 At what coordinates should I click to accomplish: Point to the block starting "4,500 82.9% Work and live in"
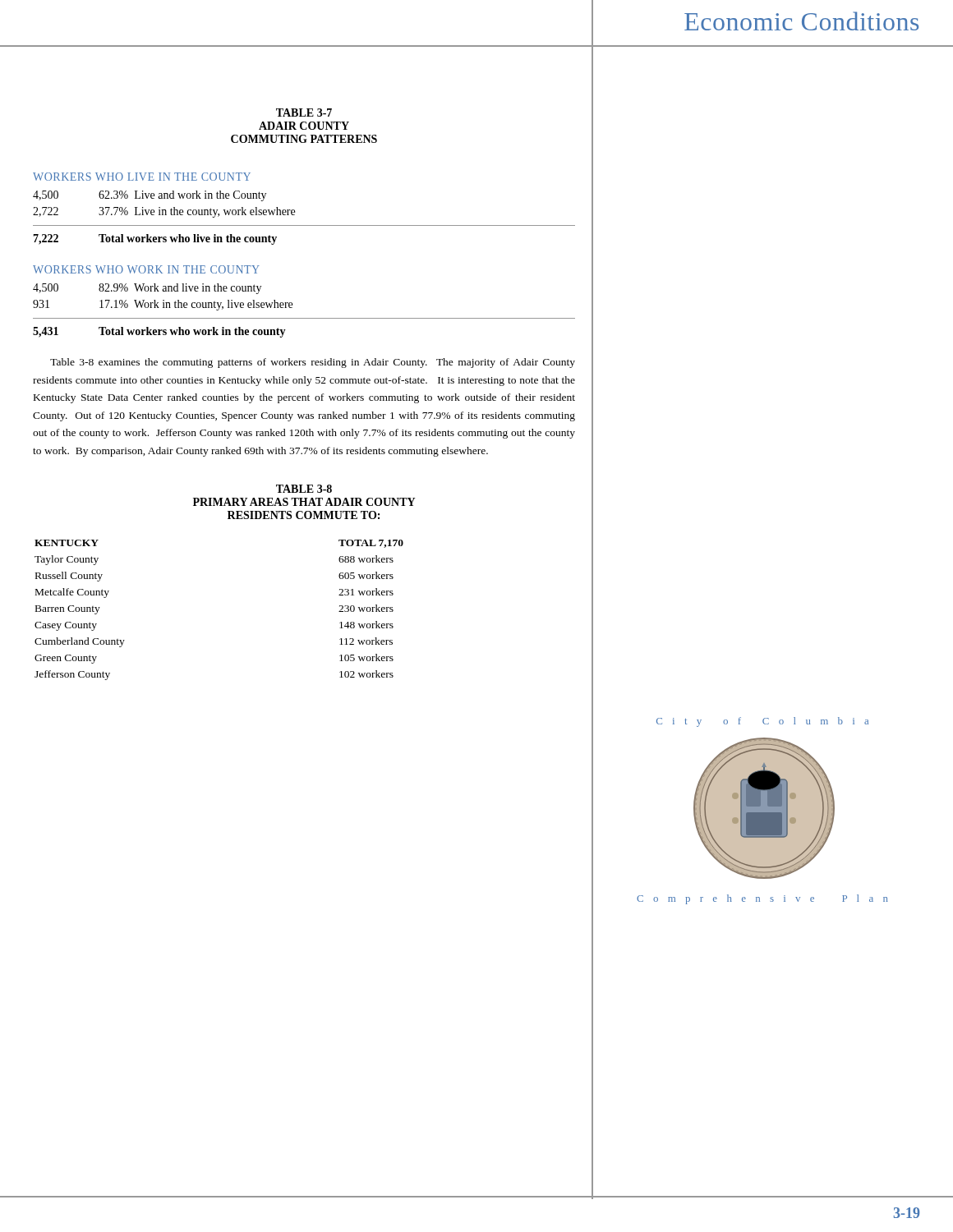[x=147, y=289]
